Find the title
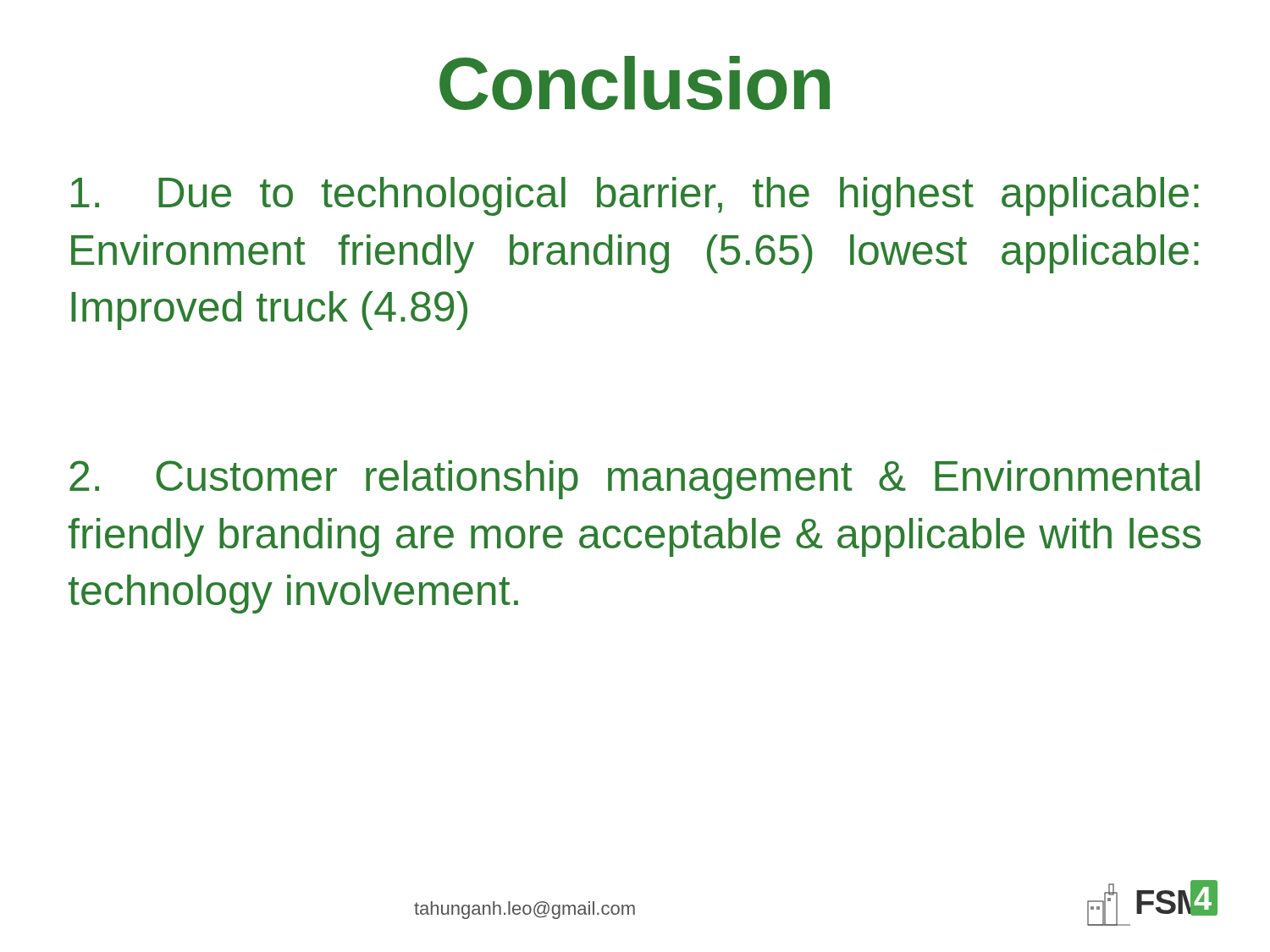This screenshot has width=1270, height=952. pos(635,84)
